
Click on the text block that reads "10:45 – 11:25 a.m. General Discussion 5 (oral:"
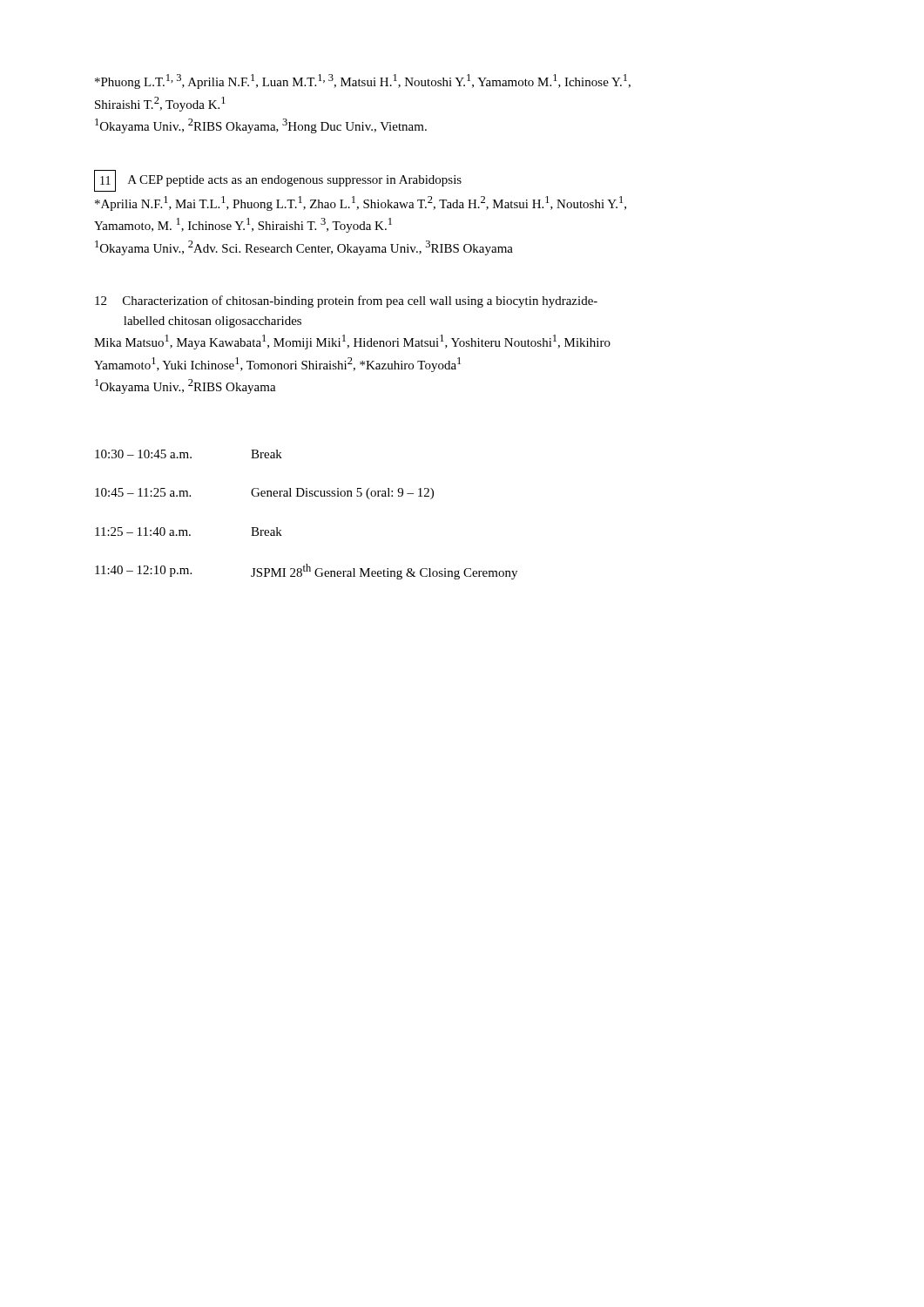[x=264, y=493]
